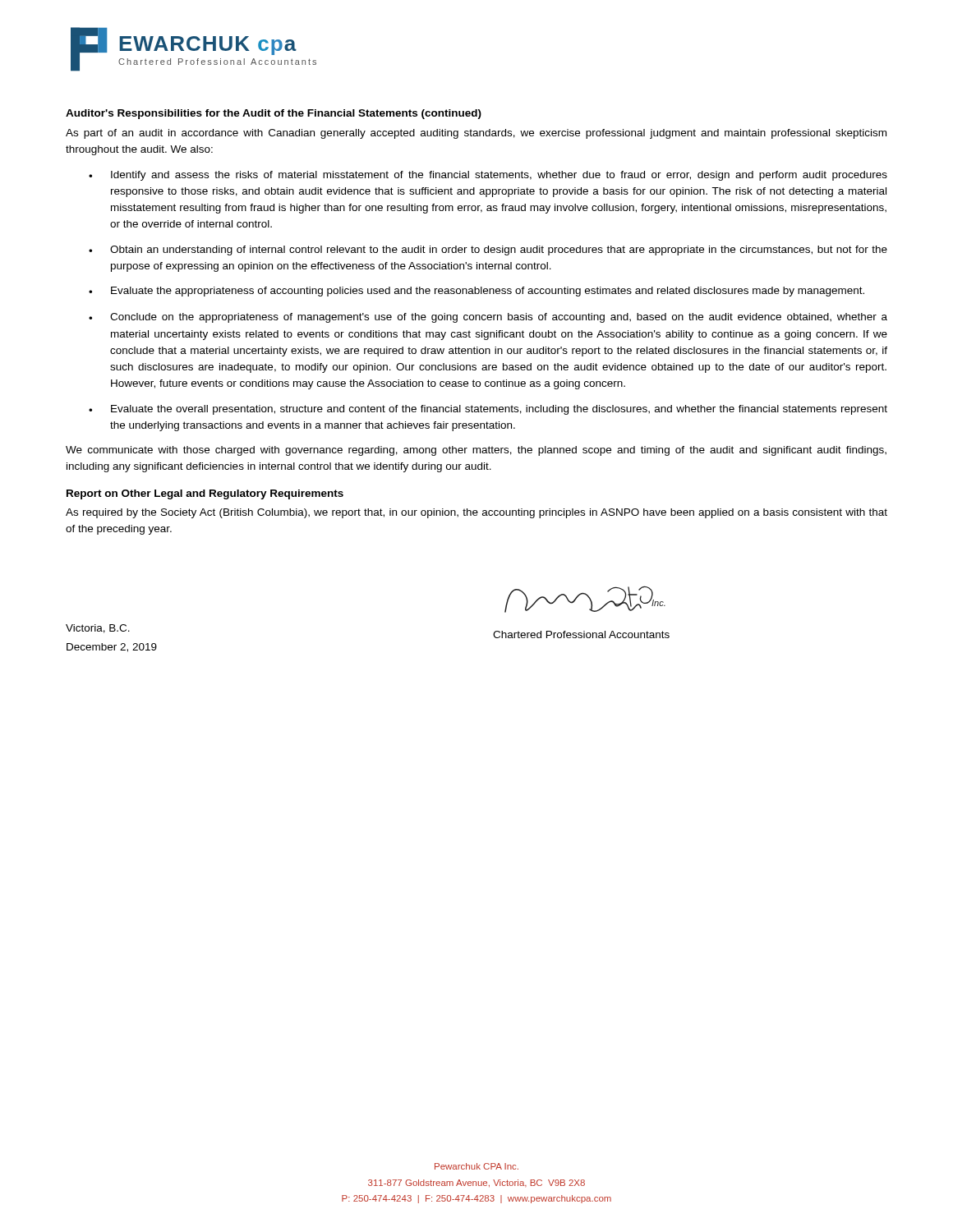Select the text starting "Report on Other Legal"
The height and width of the screenshot is (1232, 953).
point(205,493)
